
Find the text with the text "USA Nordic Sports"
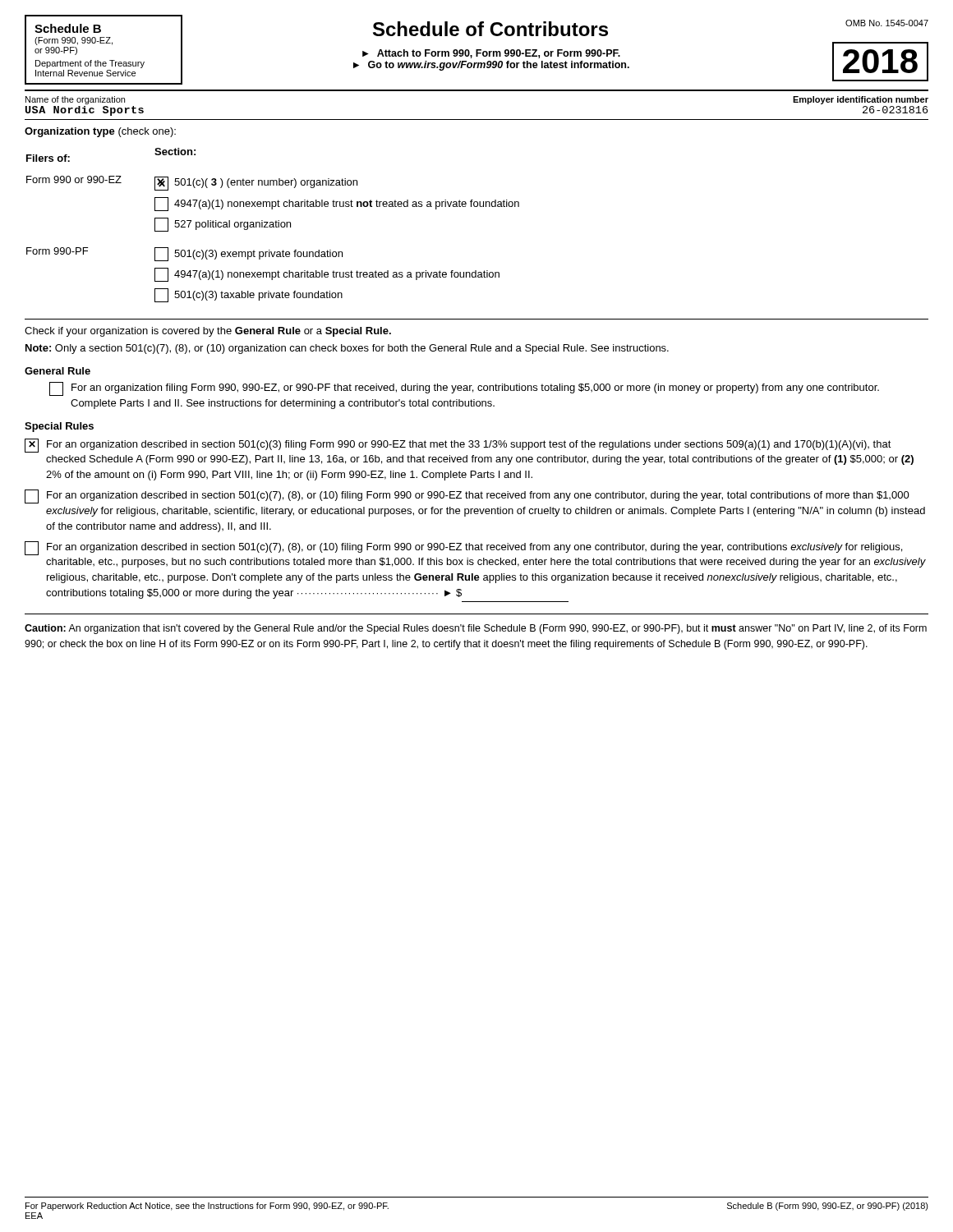click(85, 111)
